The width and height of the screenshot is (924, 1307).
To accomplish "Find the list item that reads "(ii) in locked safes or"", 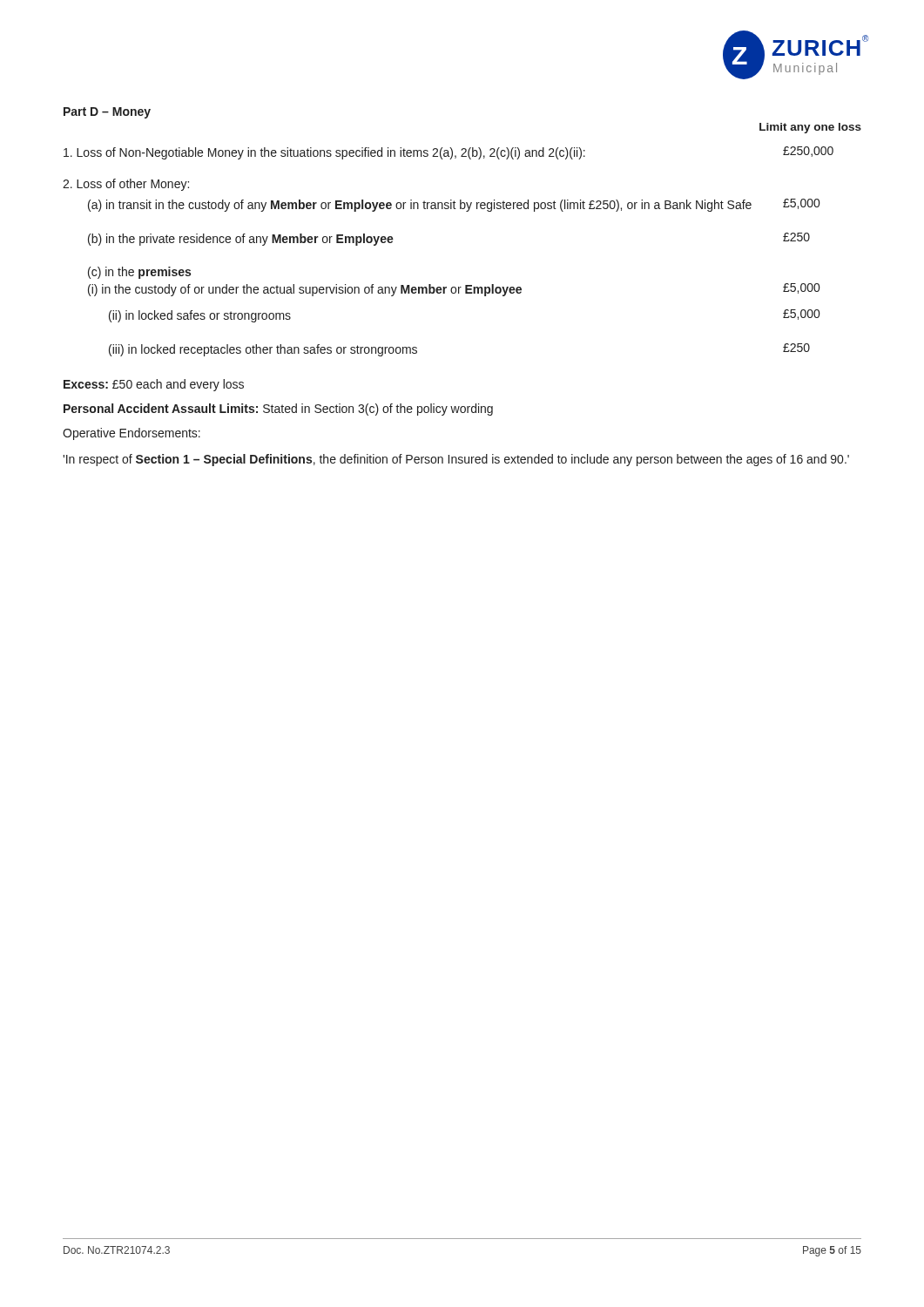I will coord(199,316).
